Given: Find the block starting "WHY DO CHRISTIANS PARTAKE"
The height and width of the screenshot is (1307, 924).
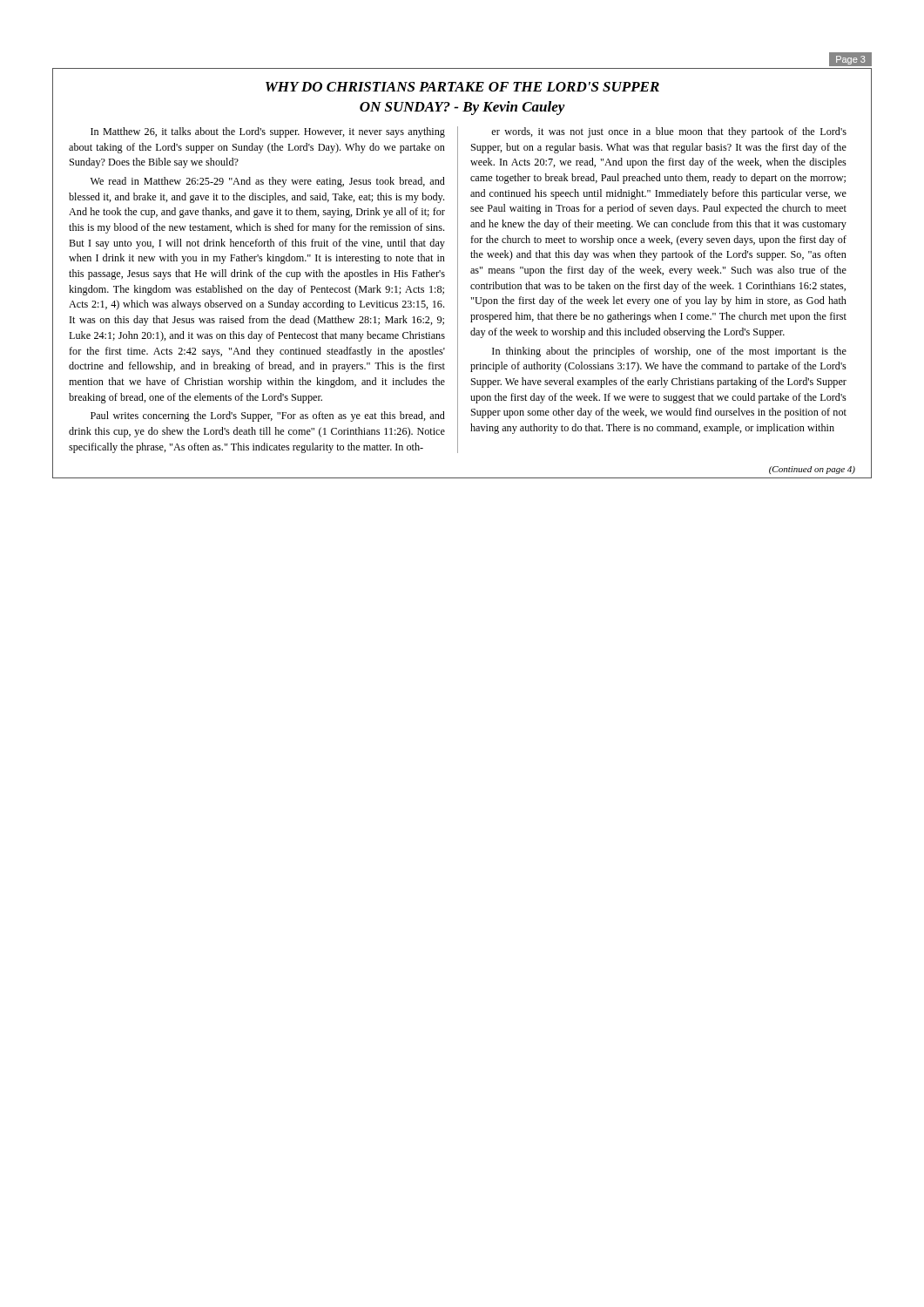Looking at the screenshot, I should (462, 97).
